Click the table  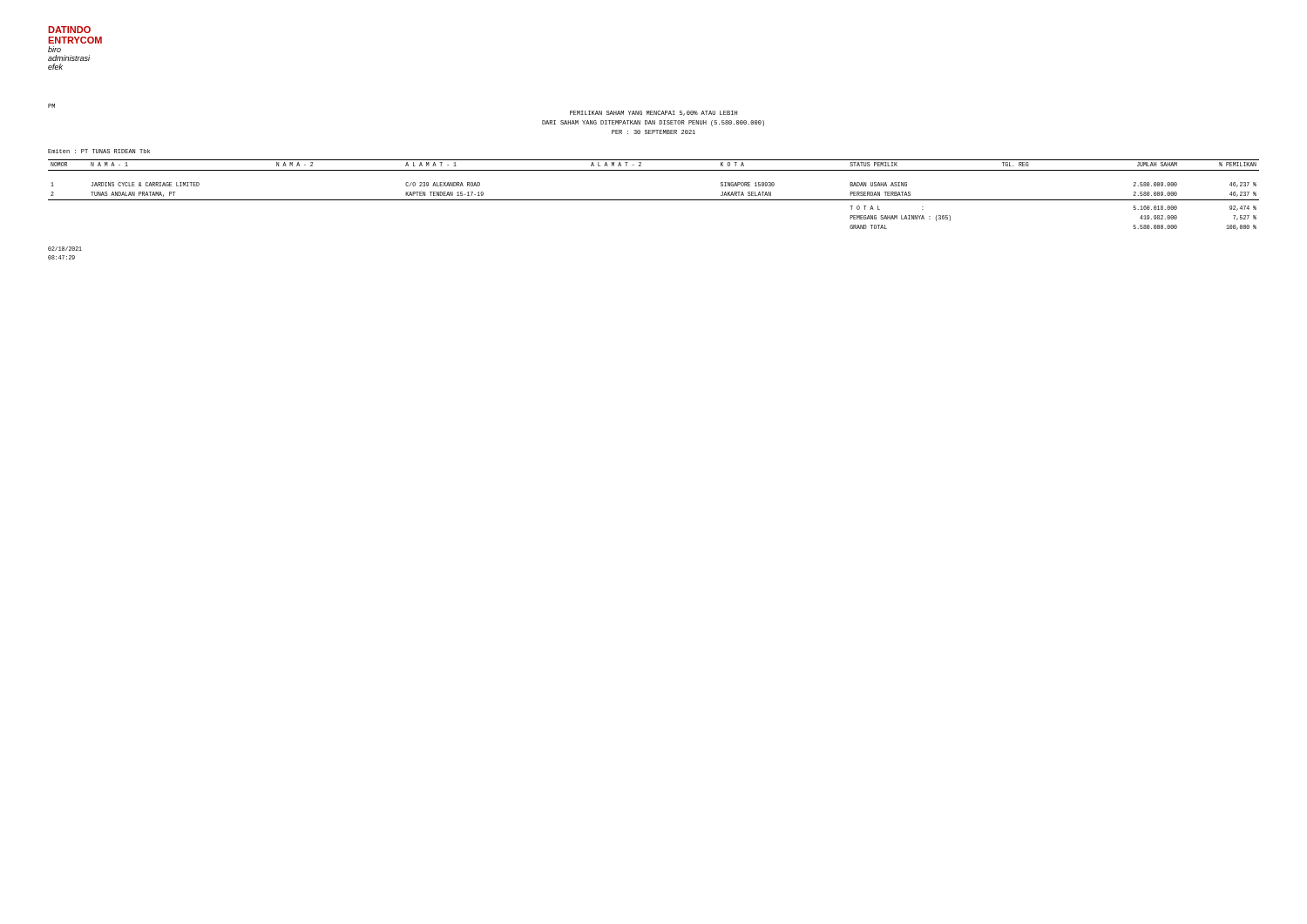(654, 196)
